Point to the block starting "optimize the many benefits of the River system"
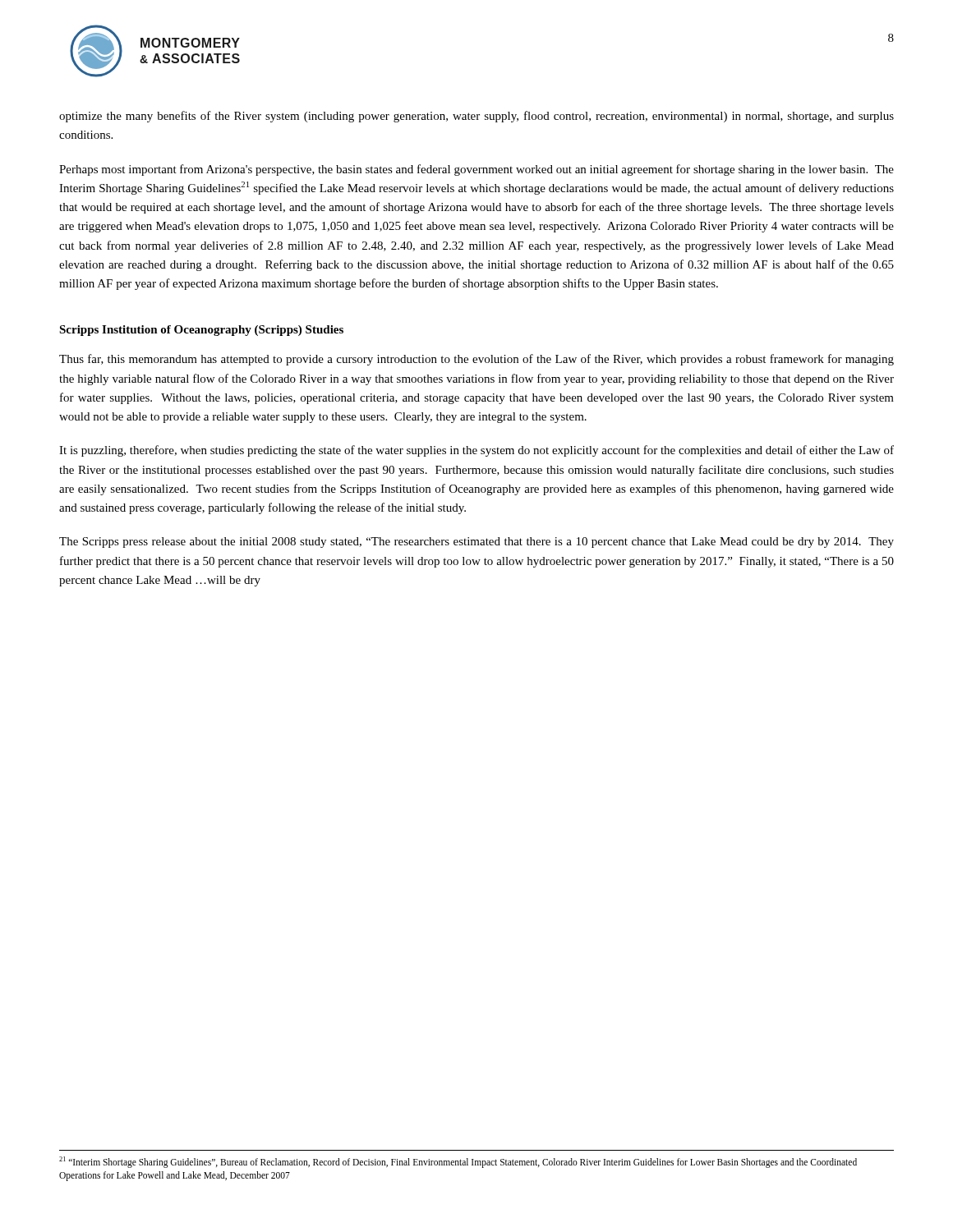 476,125
